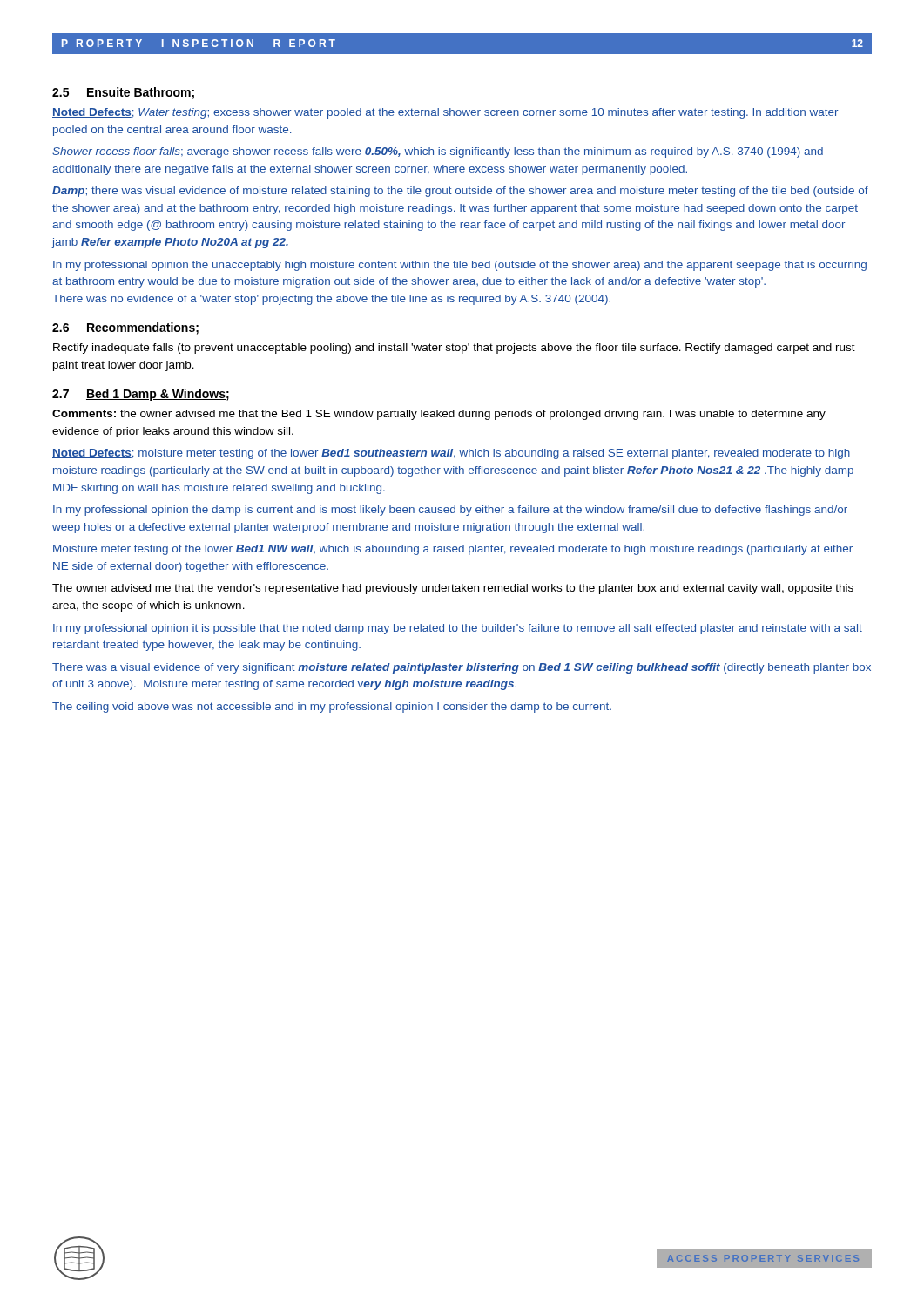924x1307 pixels.
Task: Navigate to the text block starting "Moisture meter testing"
Action: [x=453, y=557]
